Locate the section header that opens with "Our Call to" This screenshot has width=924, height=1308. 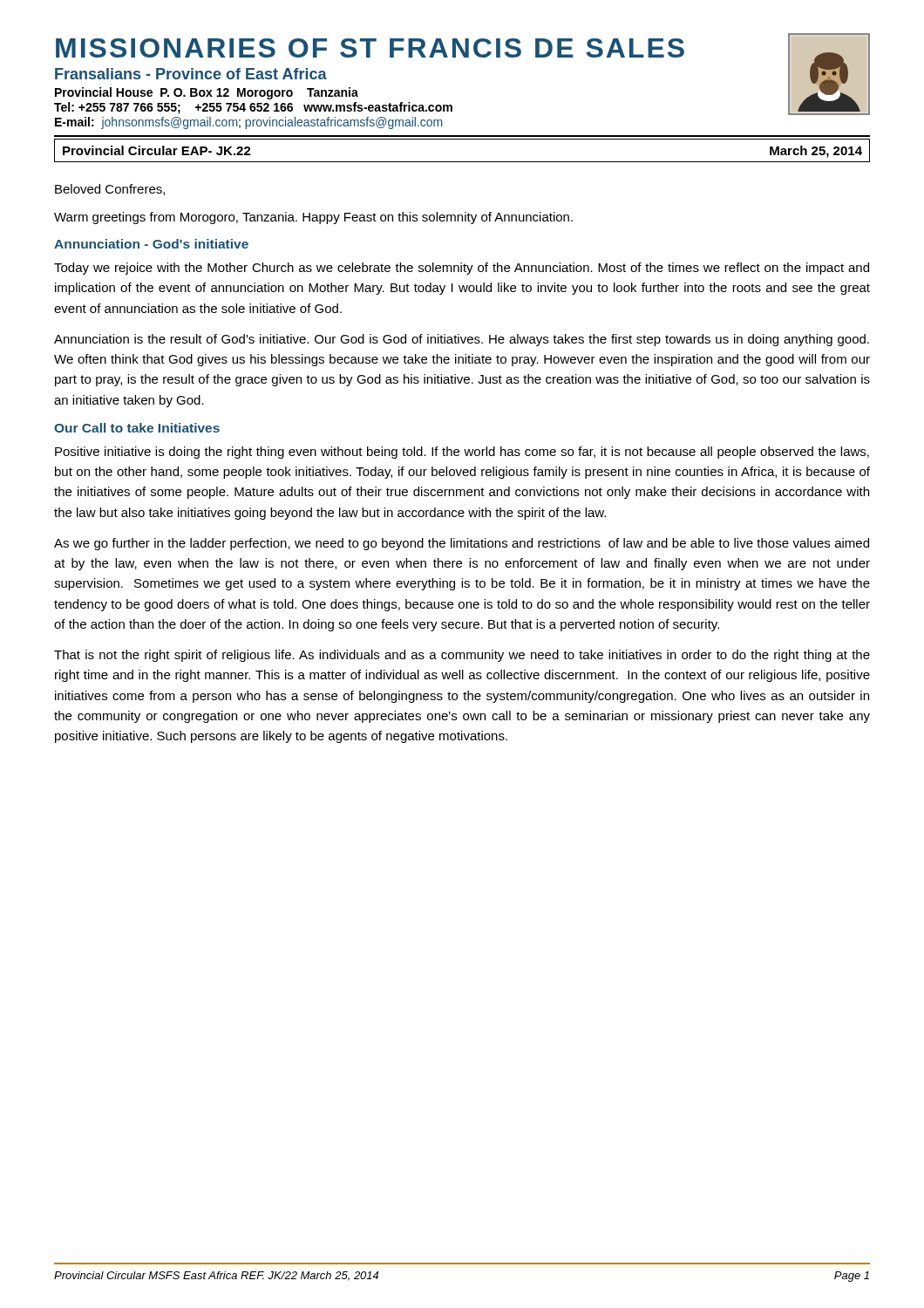pyautogui.click(x=137, y=428)
